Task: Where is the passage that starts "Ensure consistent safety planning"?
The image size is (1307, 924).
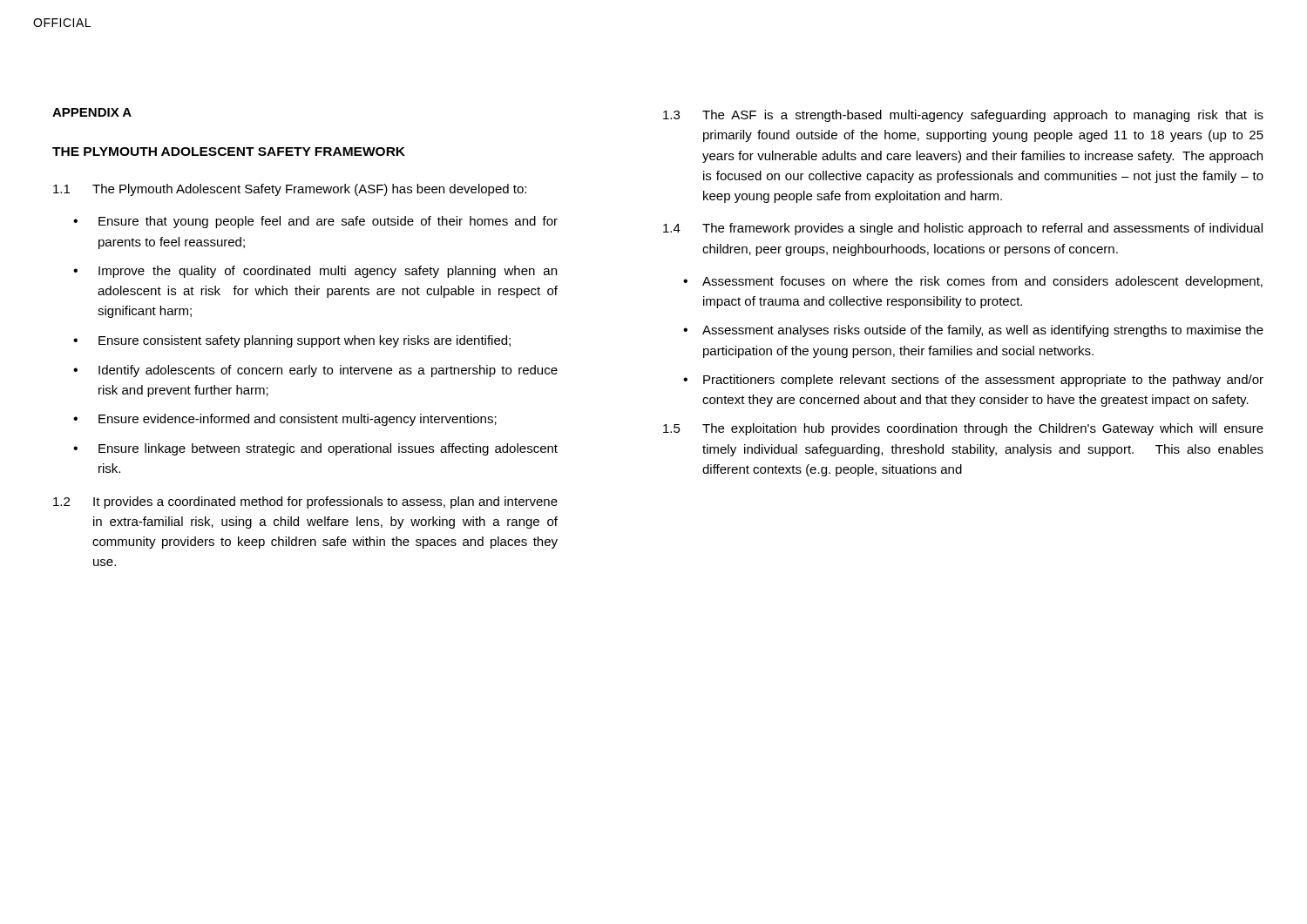Action: (x=328, y=340)
